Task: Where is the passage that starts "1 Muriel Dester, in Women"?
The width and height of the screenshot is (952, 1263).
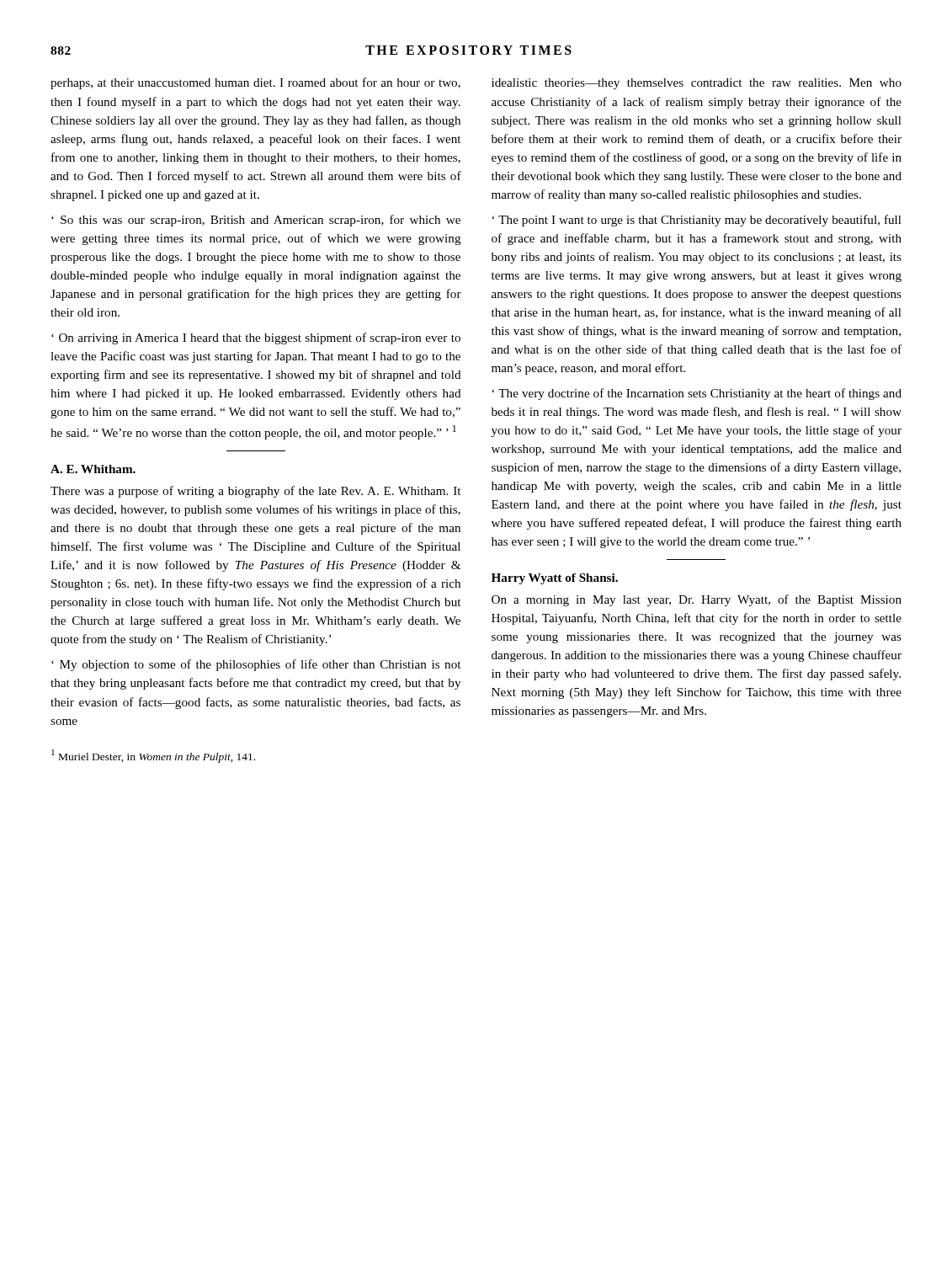Action: [256, 755]
